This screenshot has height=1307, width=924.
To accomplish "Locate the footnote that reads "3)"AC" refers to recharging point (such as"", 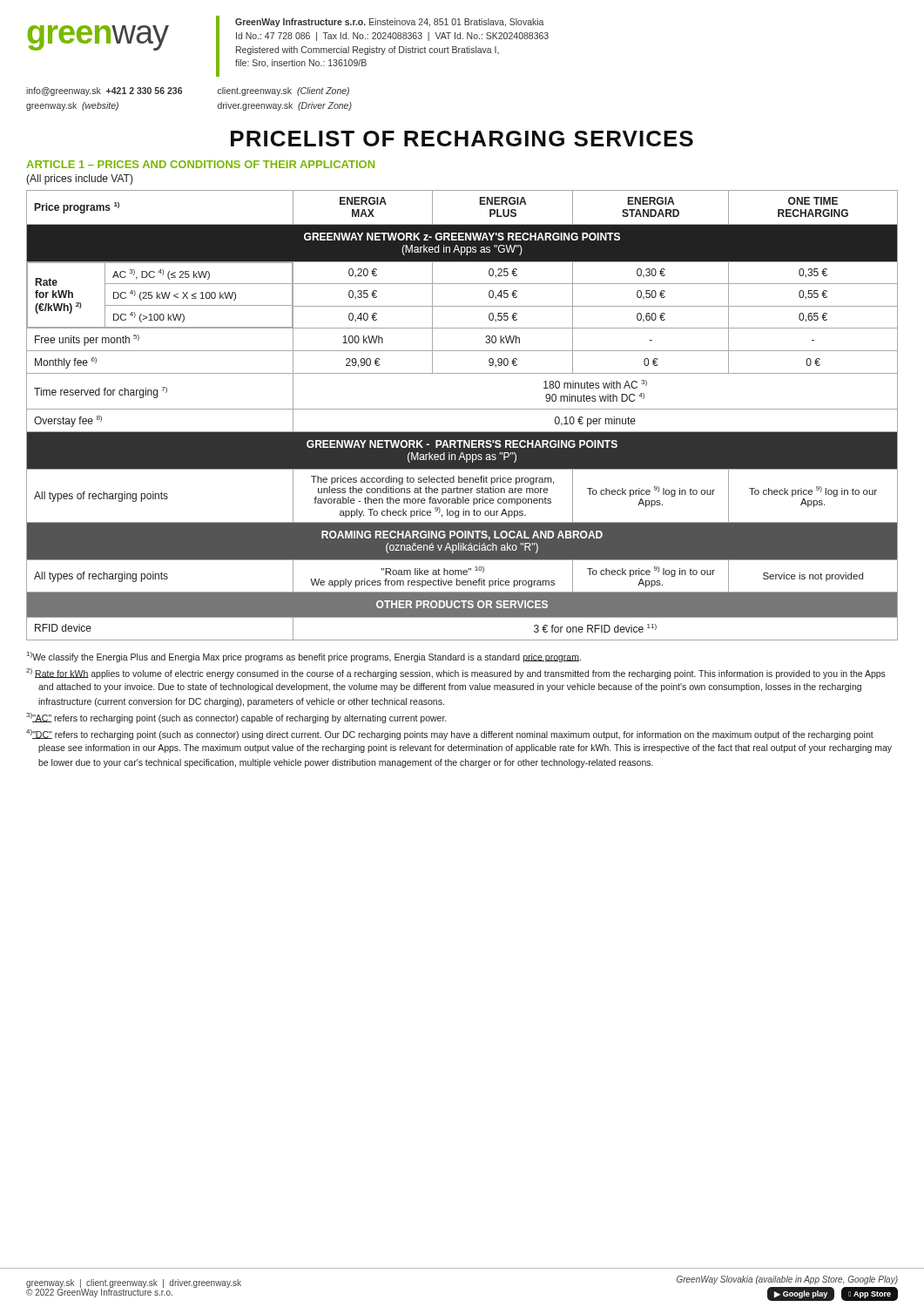I will pyautogui.click(x=237, y=717).
